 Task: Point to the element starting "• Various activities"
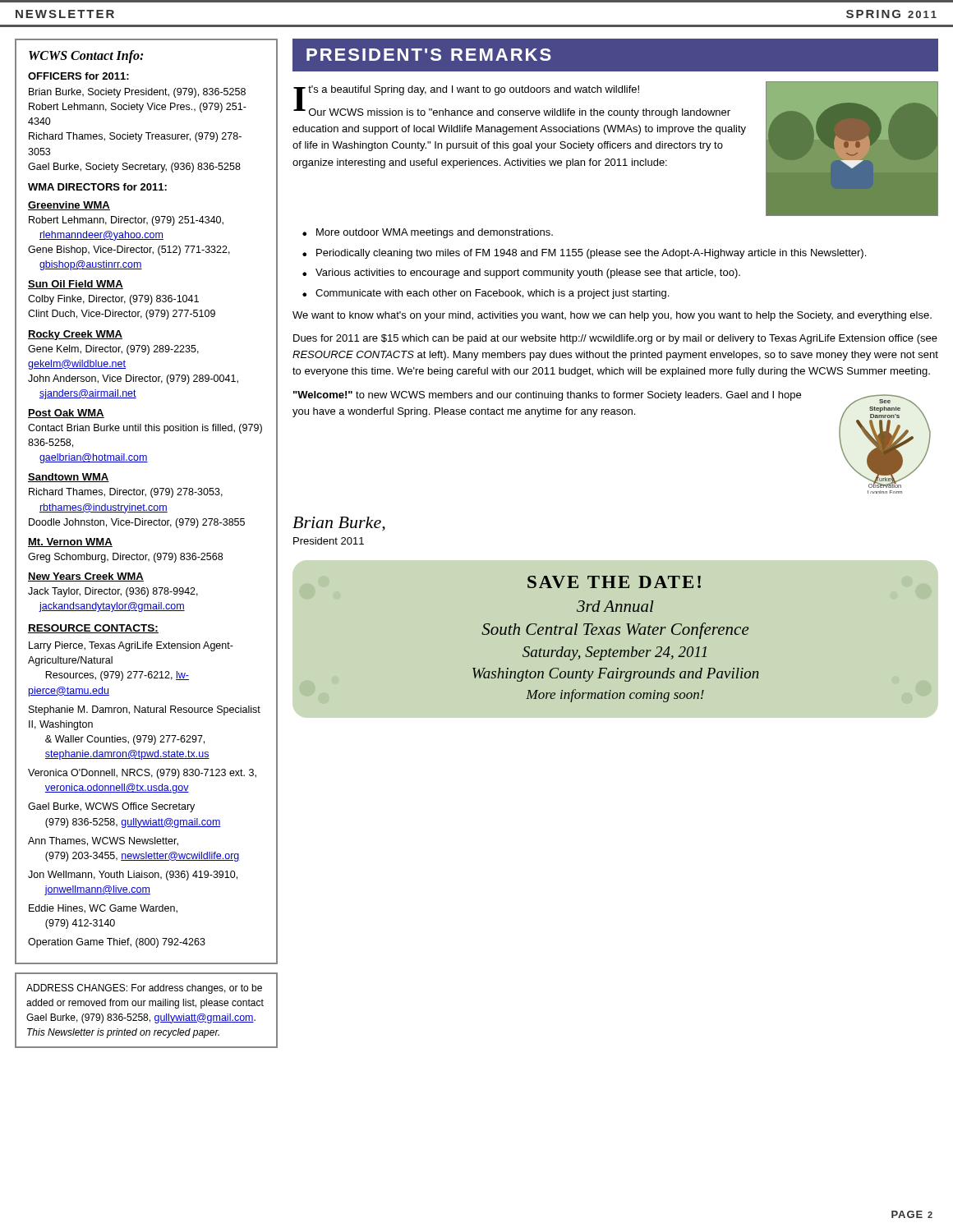522,273
